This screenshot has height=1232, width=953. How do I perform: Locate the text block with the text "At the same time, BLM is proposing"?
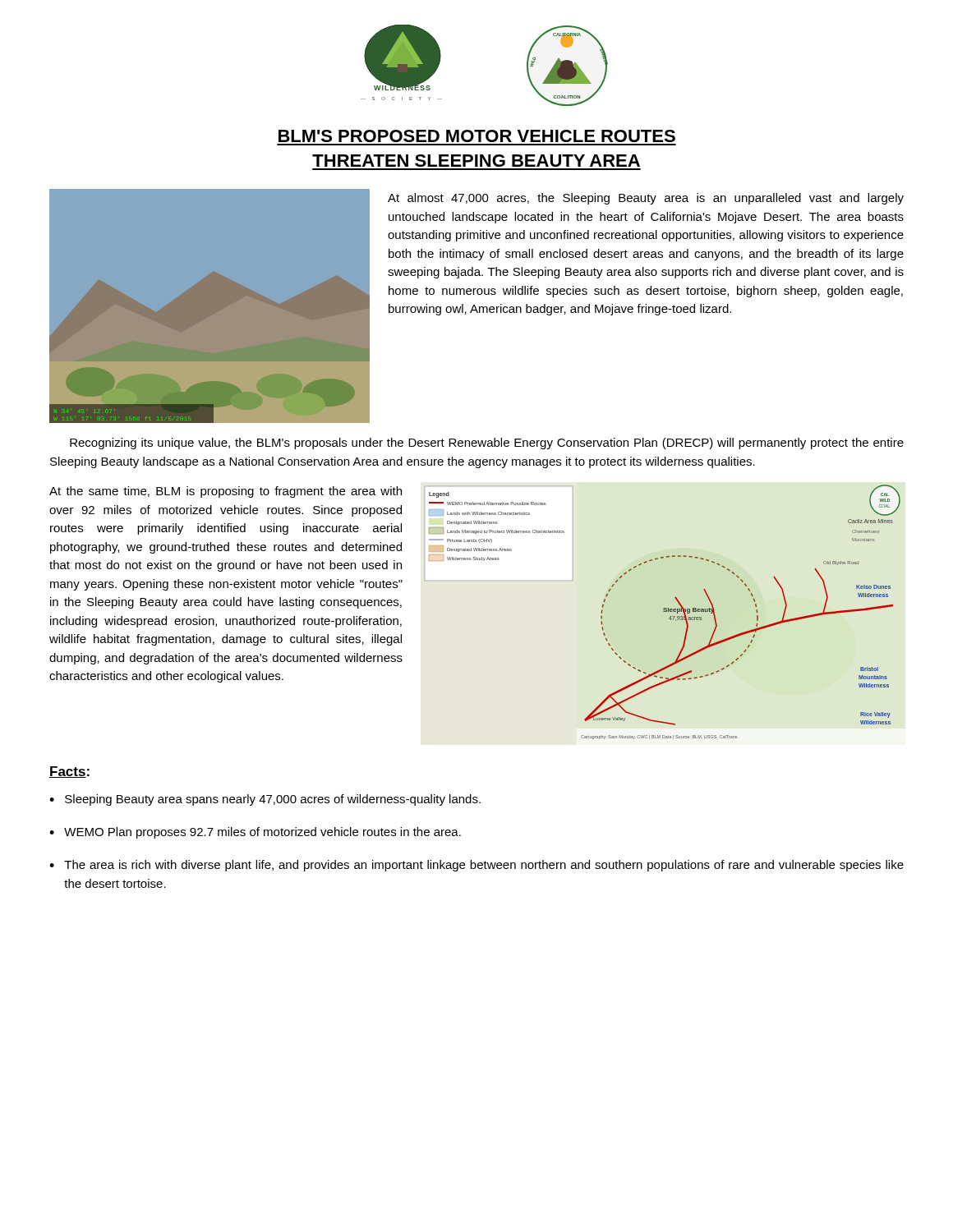[x=226, y=583]
